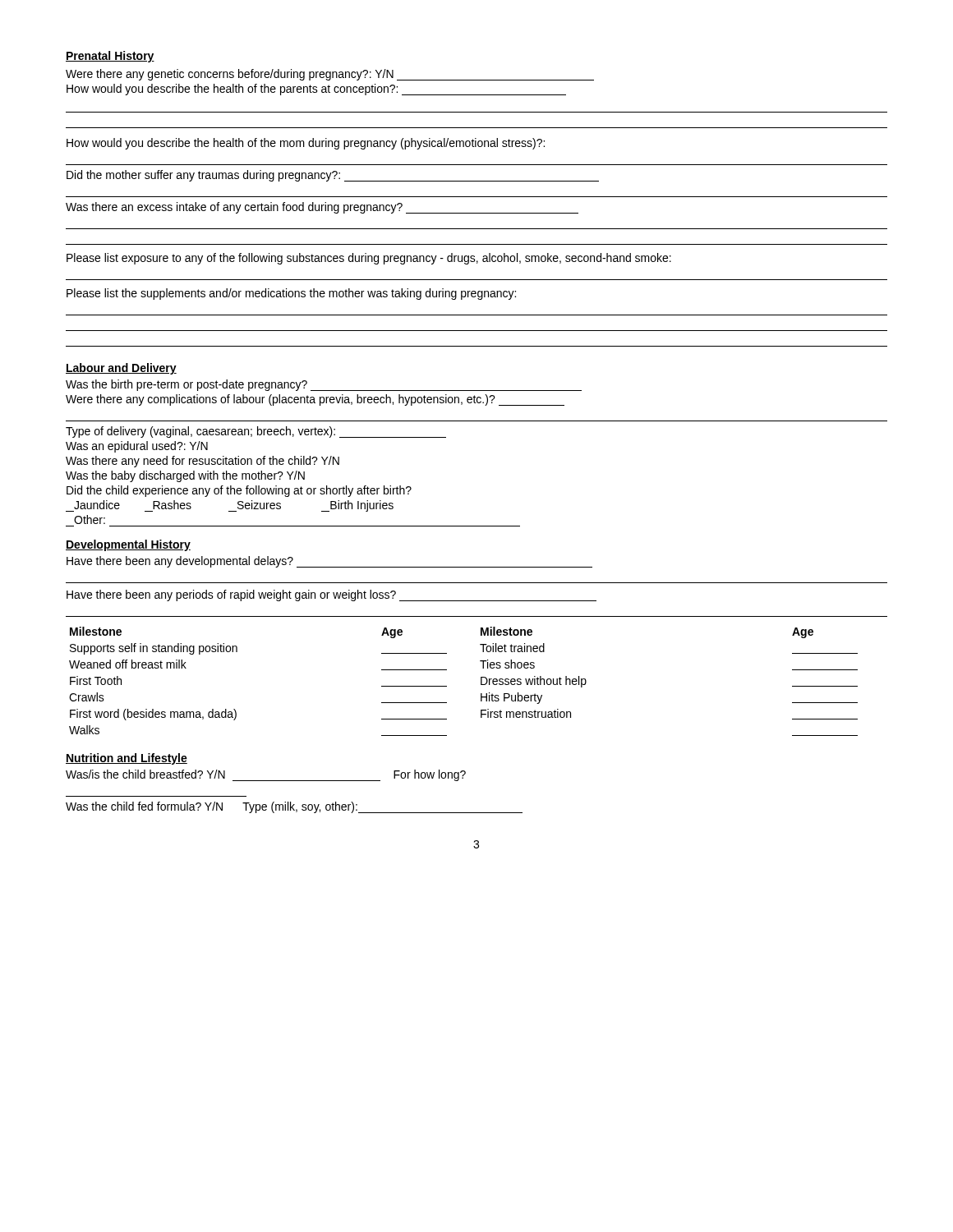
Task: Click the passage that begins "Was there an excess intake of"
Action: tap(322, 207)
